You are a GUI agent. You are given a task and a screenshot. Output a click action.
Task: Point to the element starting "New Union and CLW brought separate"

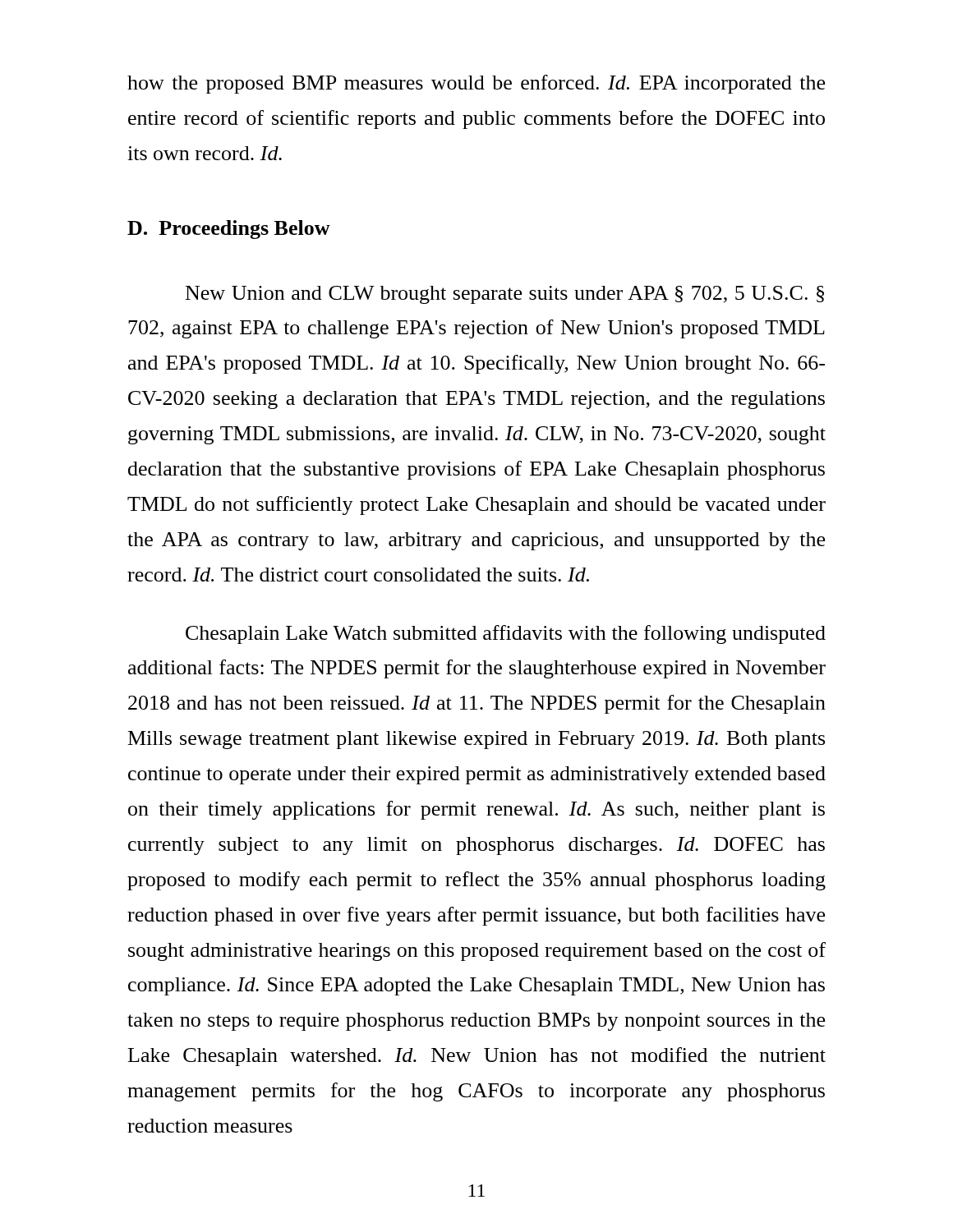point(476,434)
